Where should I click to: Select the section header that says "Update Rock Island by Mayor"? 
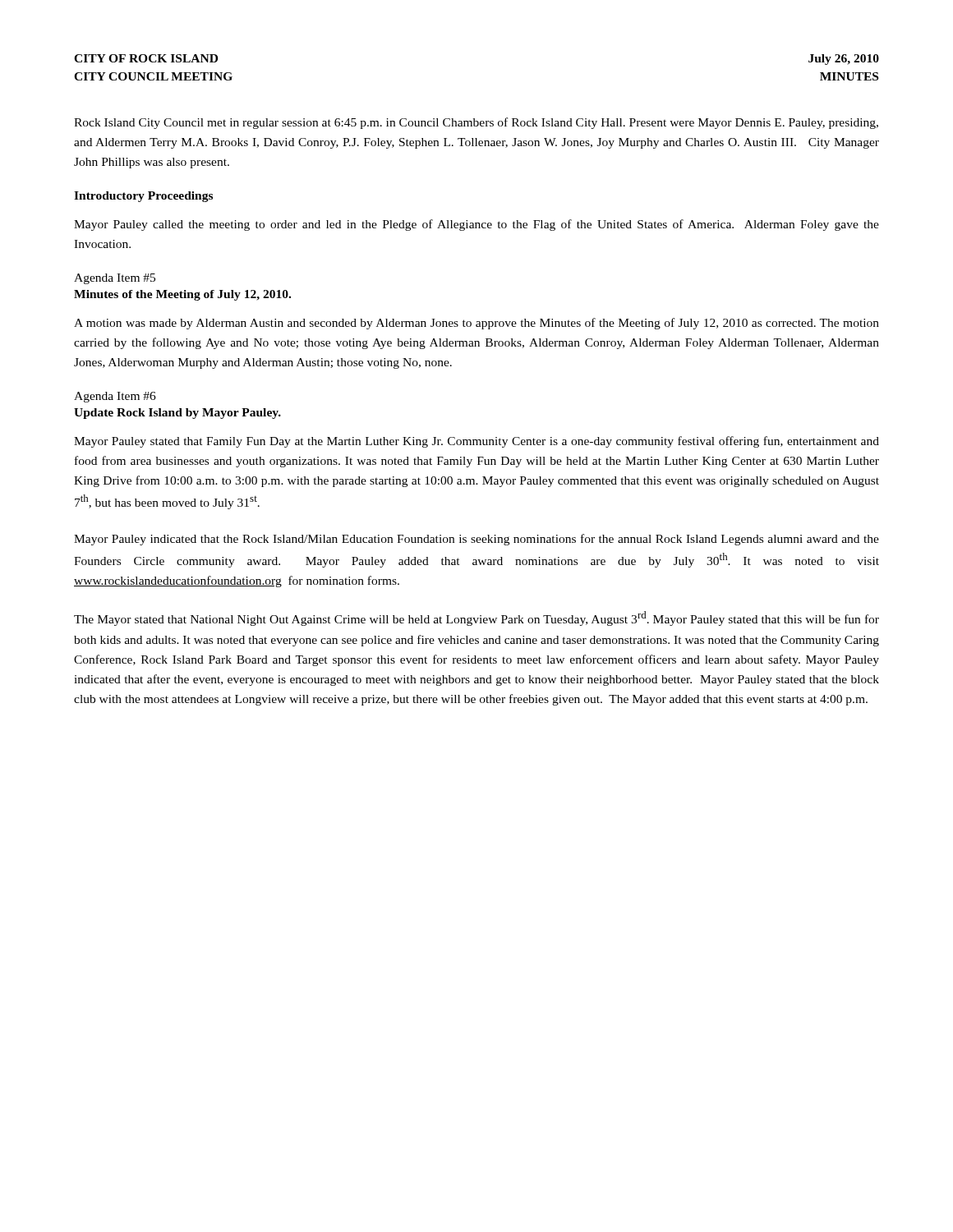pyautogui.click(x=177, y=412)
